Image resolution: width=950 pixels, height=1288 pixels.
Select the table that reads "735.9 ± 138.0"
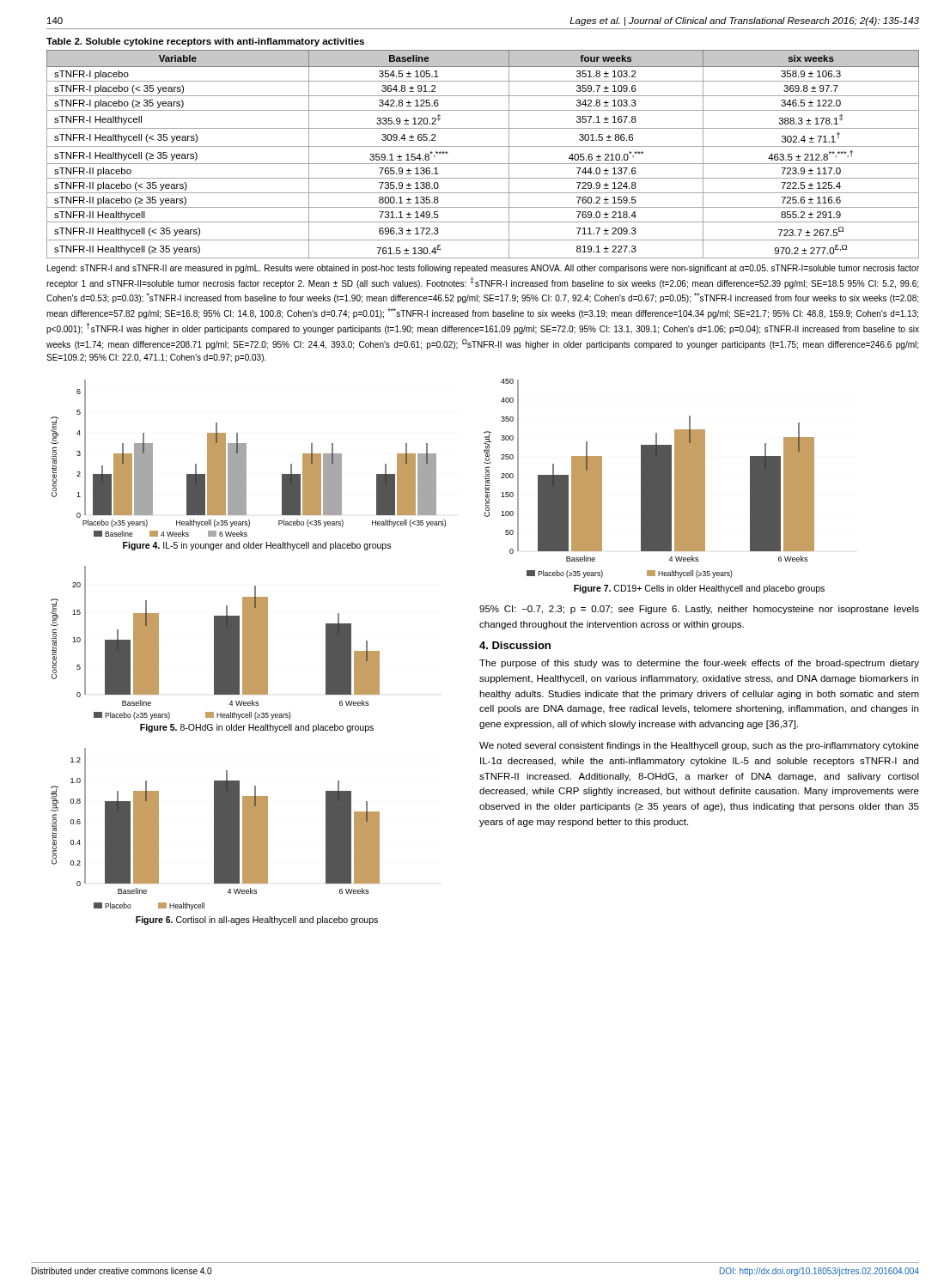tap(483, 154)
